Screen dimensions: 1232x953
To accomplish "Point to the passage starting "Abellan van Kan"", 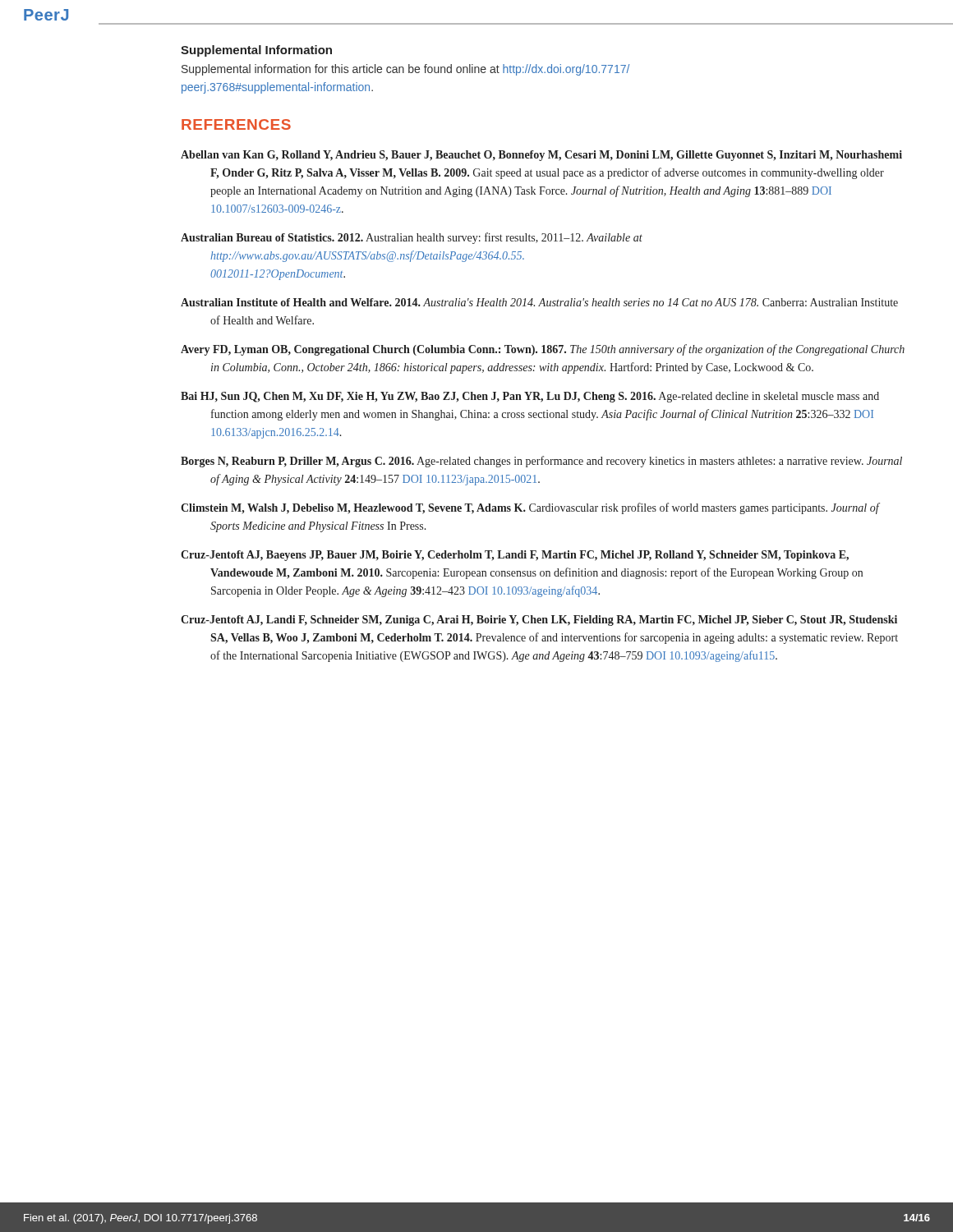I will (541, 182).
